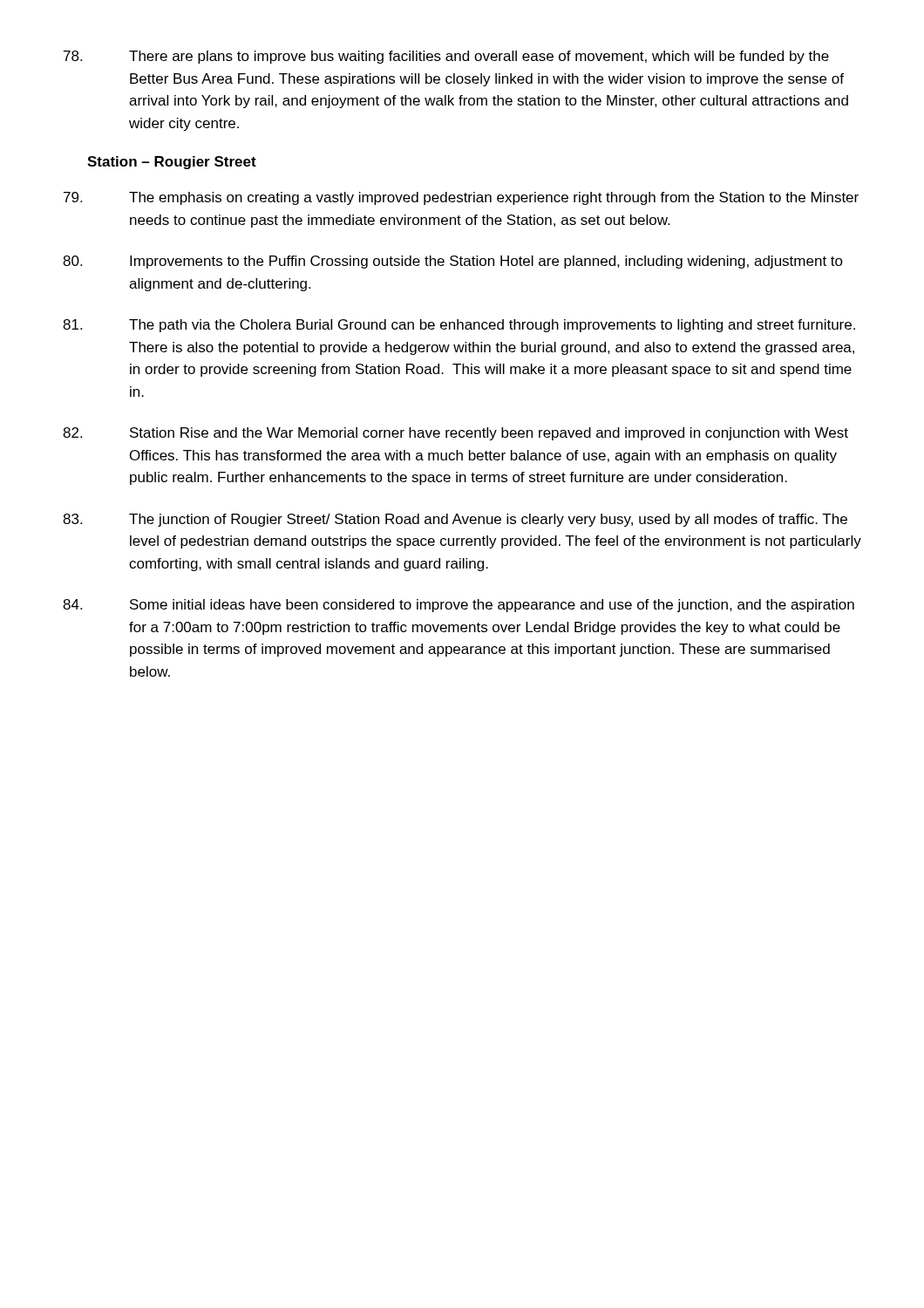The height and width of the screenshot is (1308, 924).
Task: Select the text block starting "79. The emphasis on"
Action: tap(462, 209)
